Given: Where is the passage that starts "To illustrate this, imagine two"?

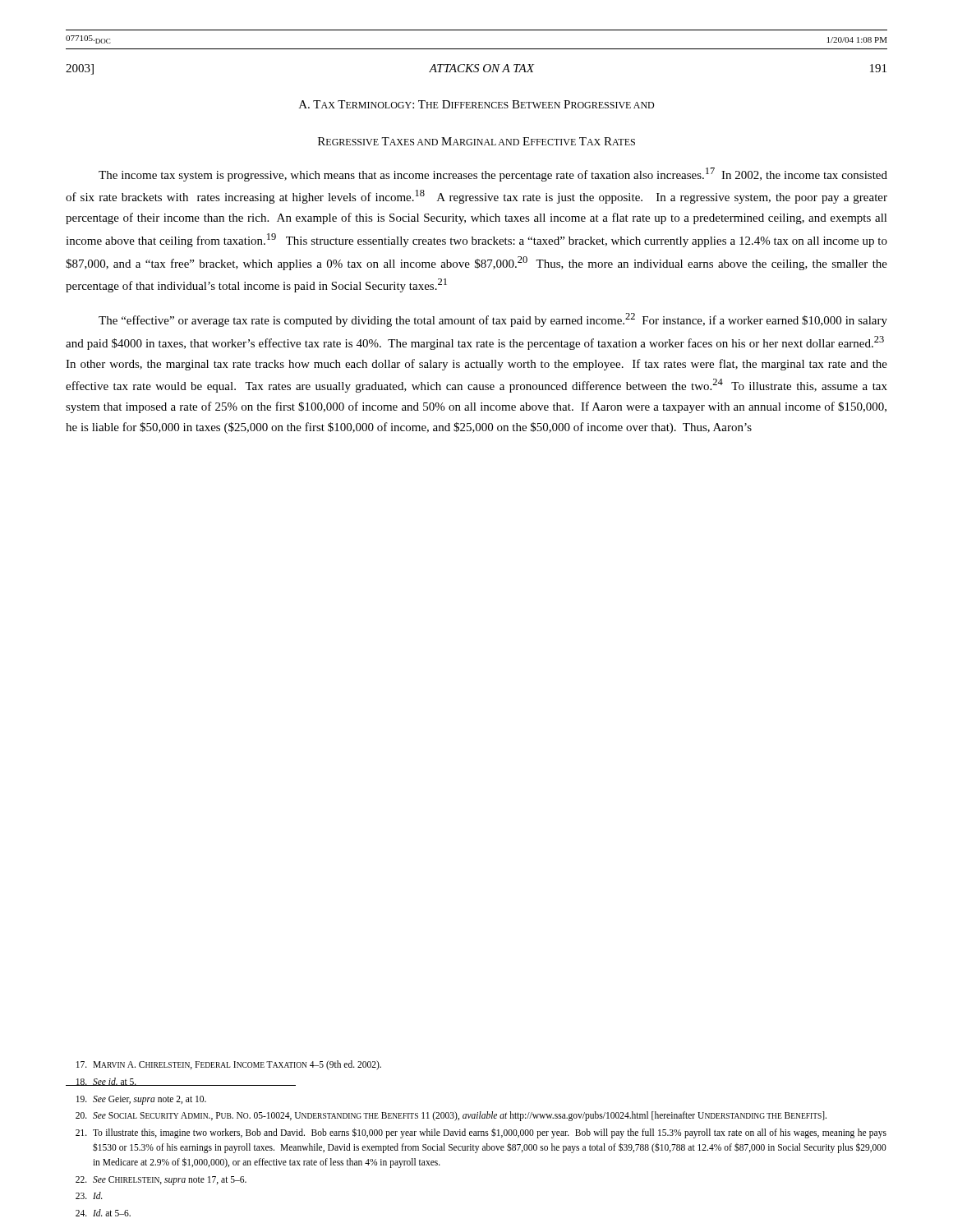Looking at the screenshot, I should click(476, 1148).
